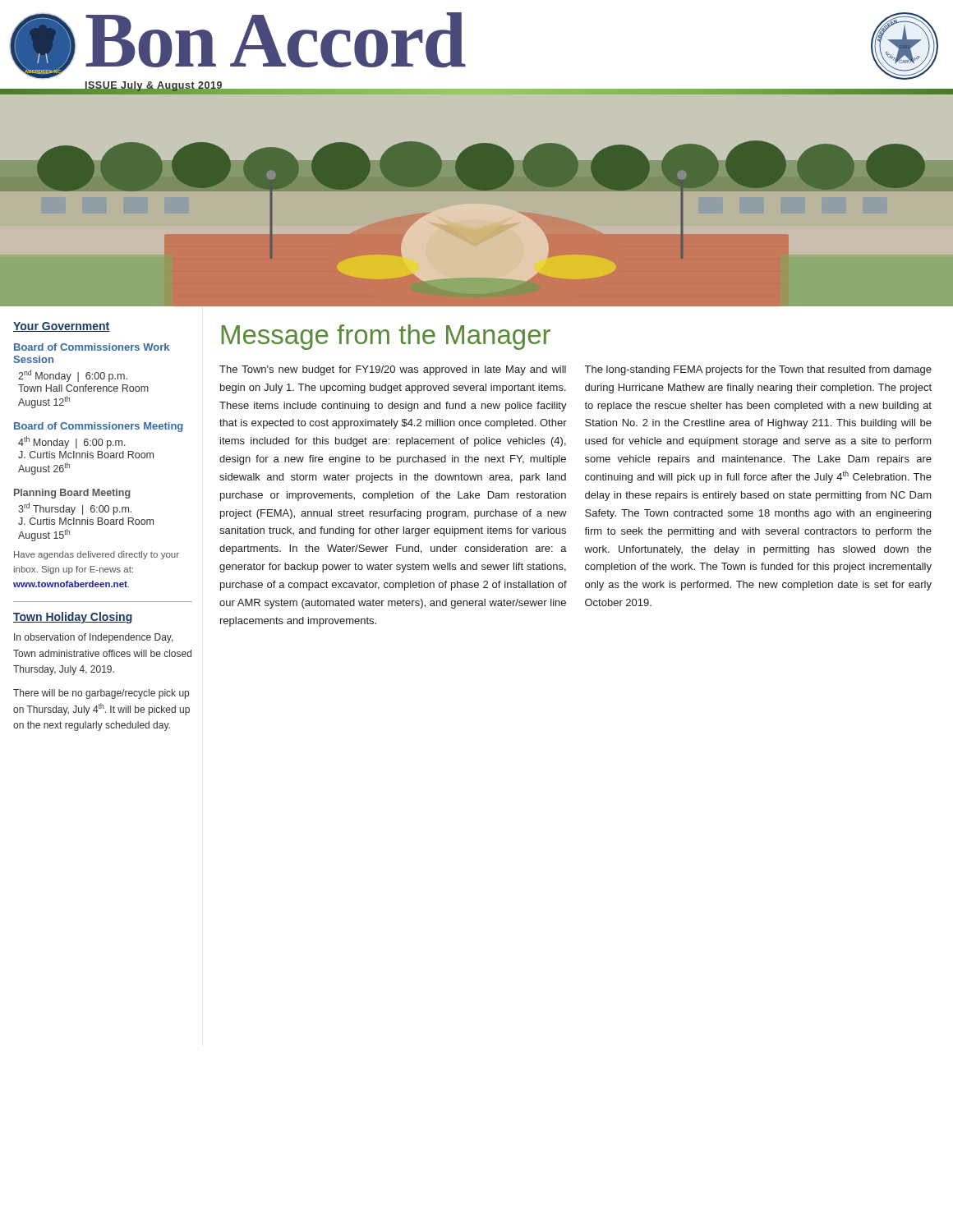Viewport: 953px width, 1232px height.
Task: Click on the text starting "August 15th"
Action: coord(44,535)
